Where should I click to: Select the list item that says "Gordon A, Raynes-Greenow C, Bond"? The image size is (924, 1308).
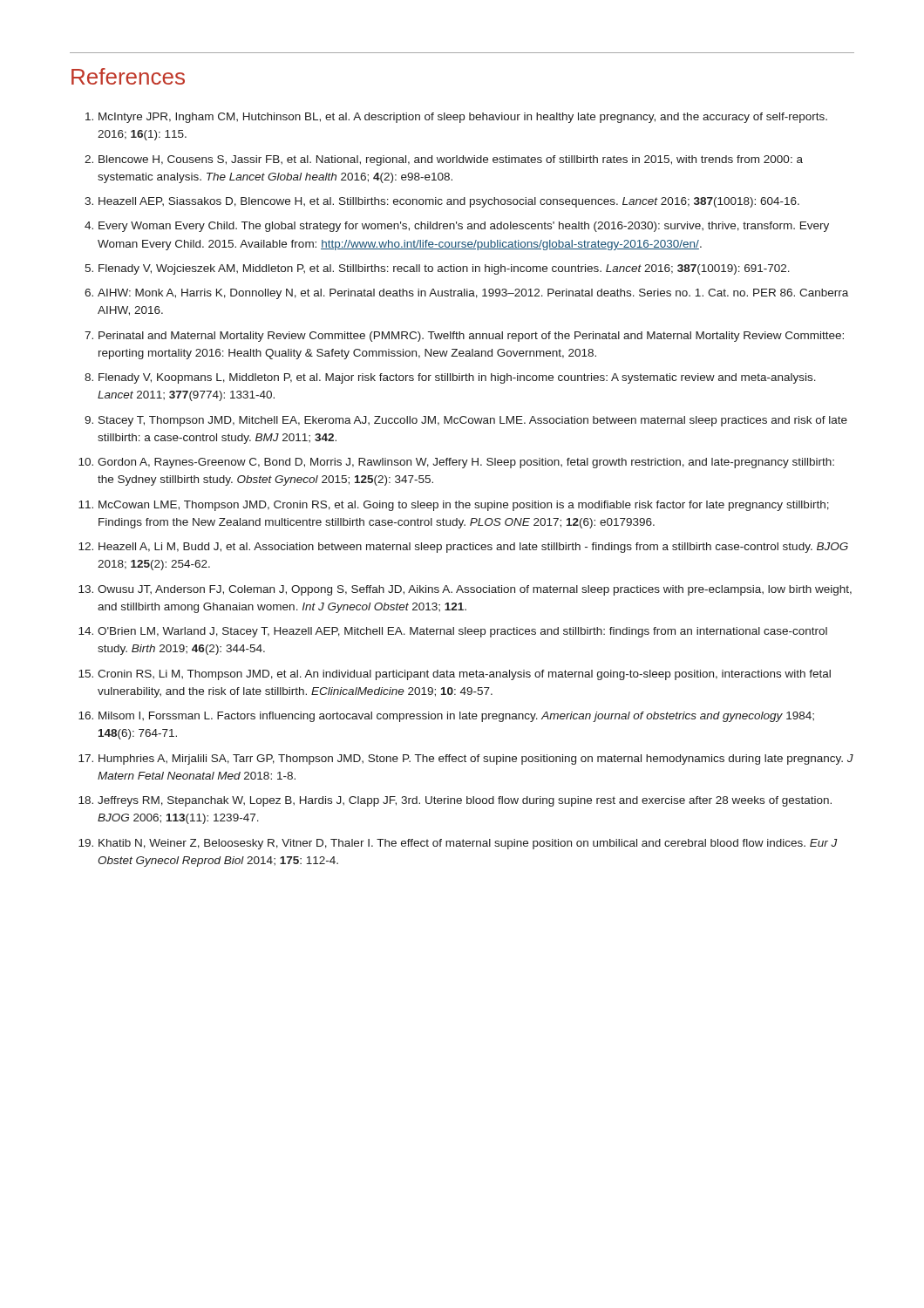pos(466,471)
